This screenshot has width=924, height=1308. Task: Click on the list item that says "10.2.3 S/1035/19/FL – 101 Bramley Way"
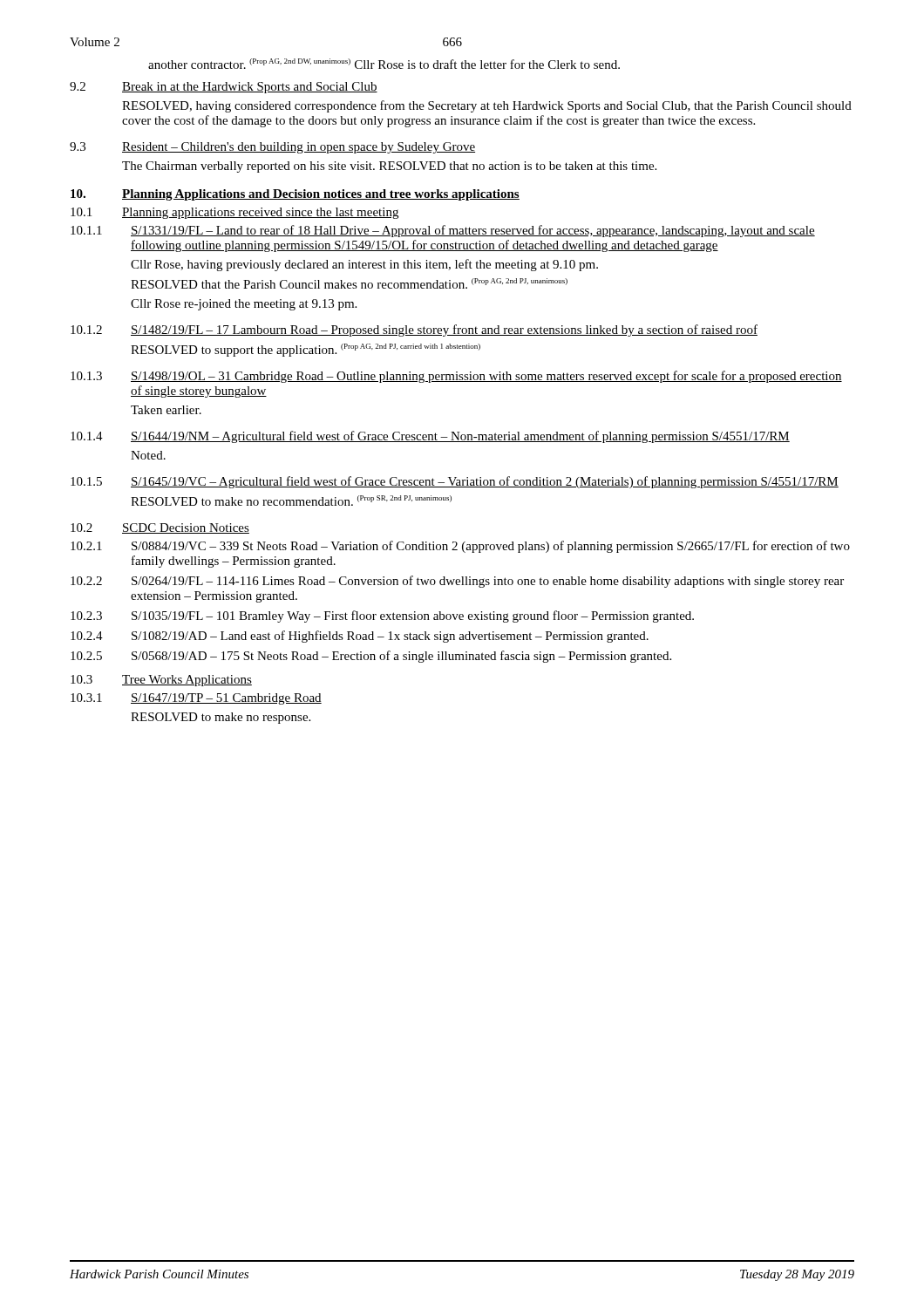coord(462,616)
